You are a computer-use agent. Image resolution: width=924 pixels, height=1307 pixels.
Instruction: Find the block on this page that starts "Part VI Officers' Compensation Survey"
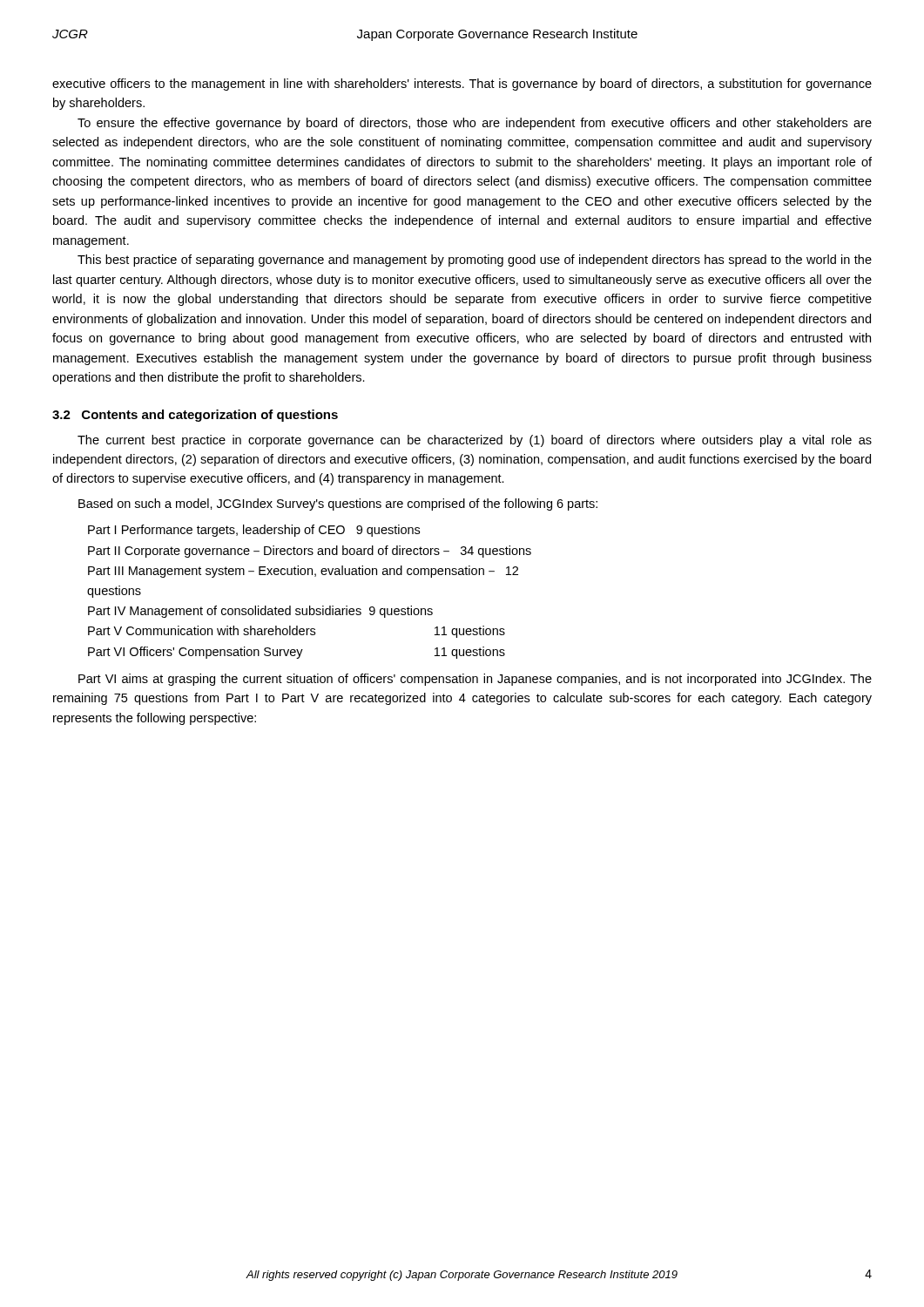pos(296,652)
